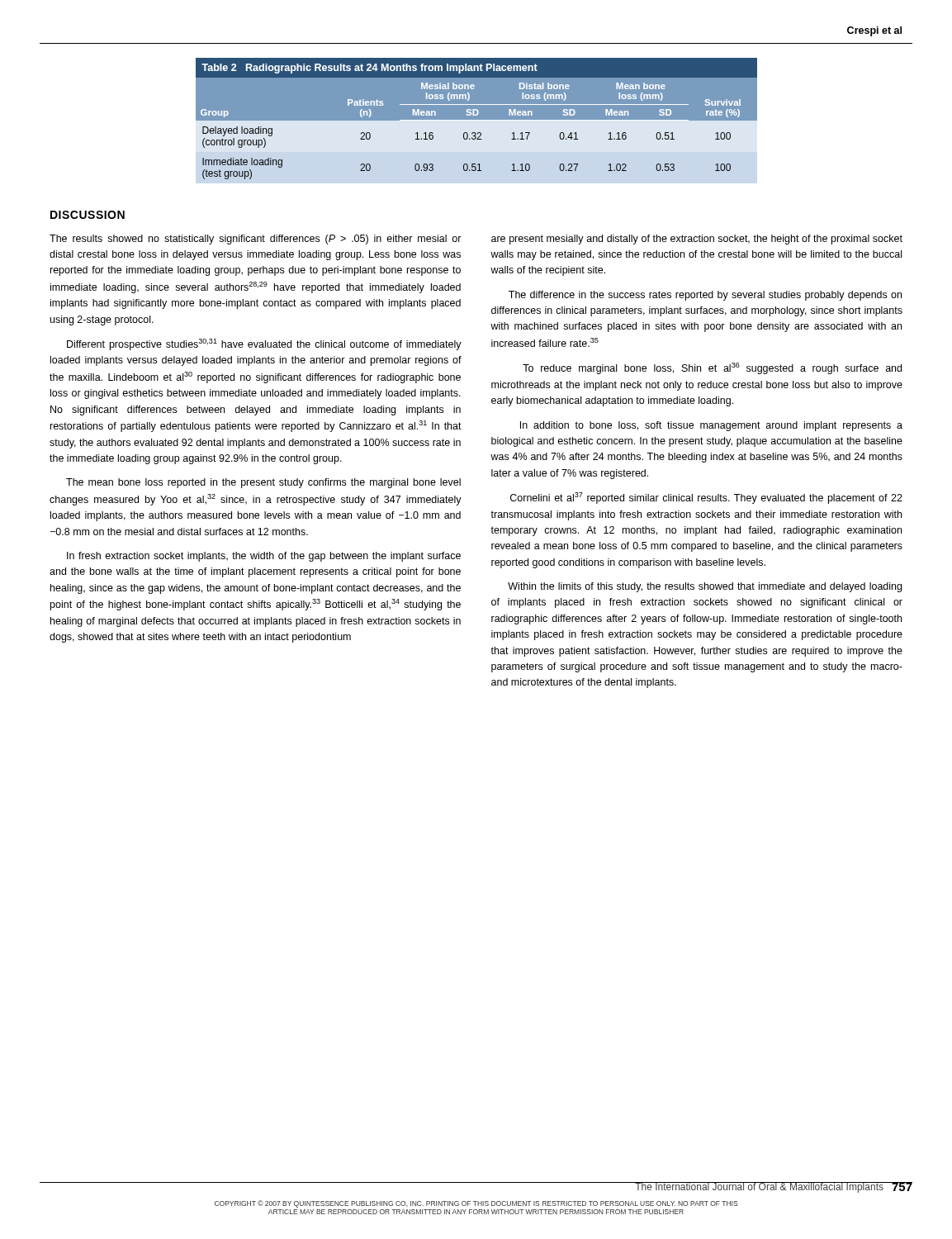Find the table that mentions "Mesial bone loss (mm)"

476,120
